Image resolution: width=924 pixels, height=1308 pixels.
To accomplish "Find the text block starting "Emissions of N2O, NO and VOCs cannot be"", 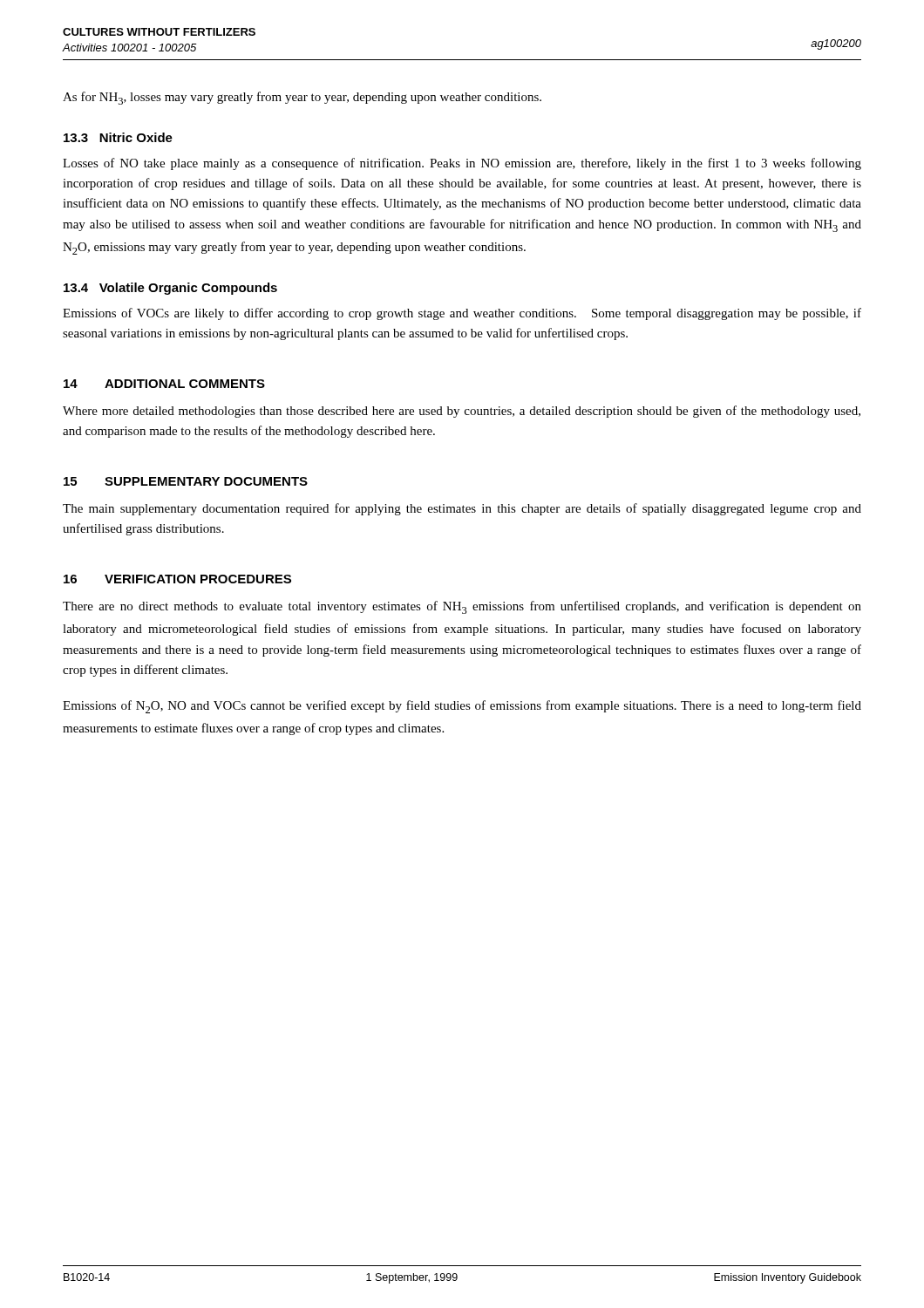I will point(462,717).
